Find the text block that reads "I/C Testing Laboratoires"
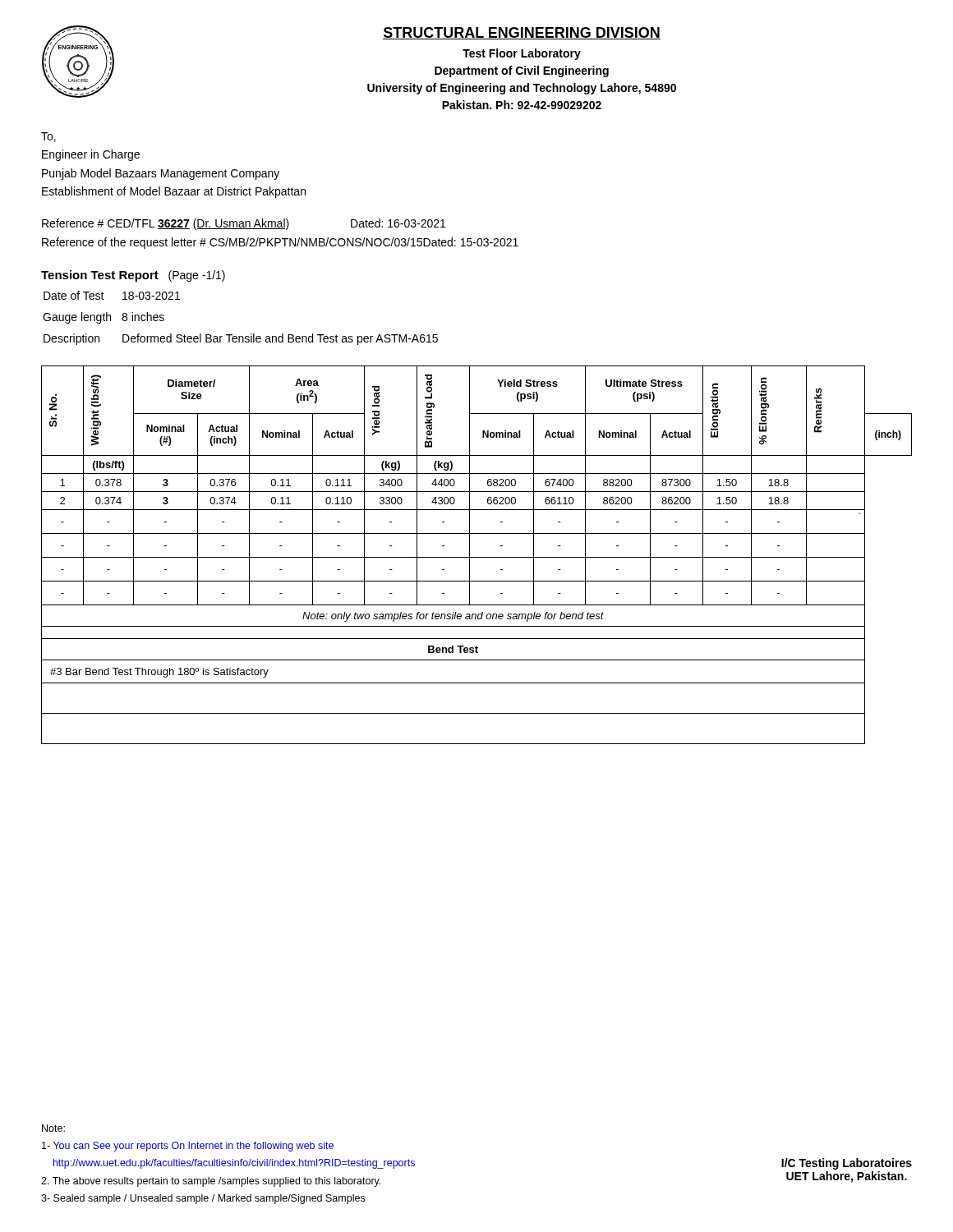 pos(847,1170)
